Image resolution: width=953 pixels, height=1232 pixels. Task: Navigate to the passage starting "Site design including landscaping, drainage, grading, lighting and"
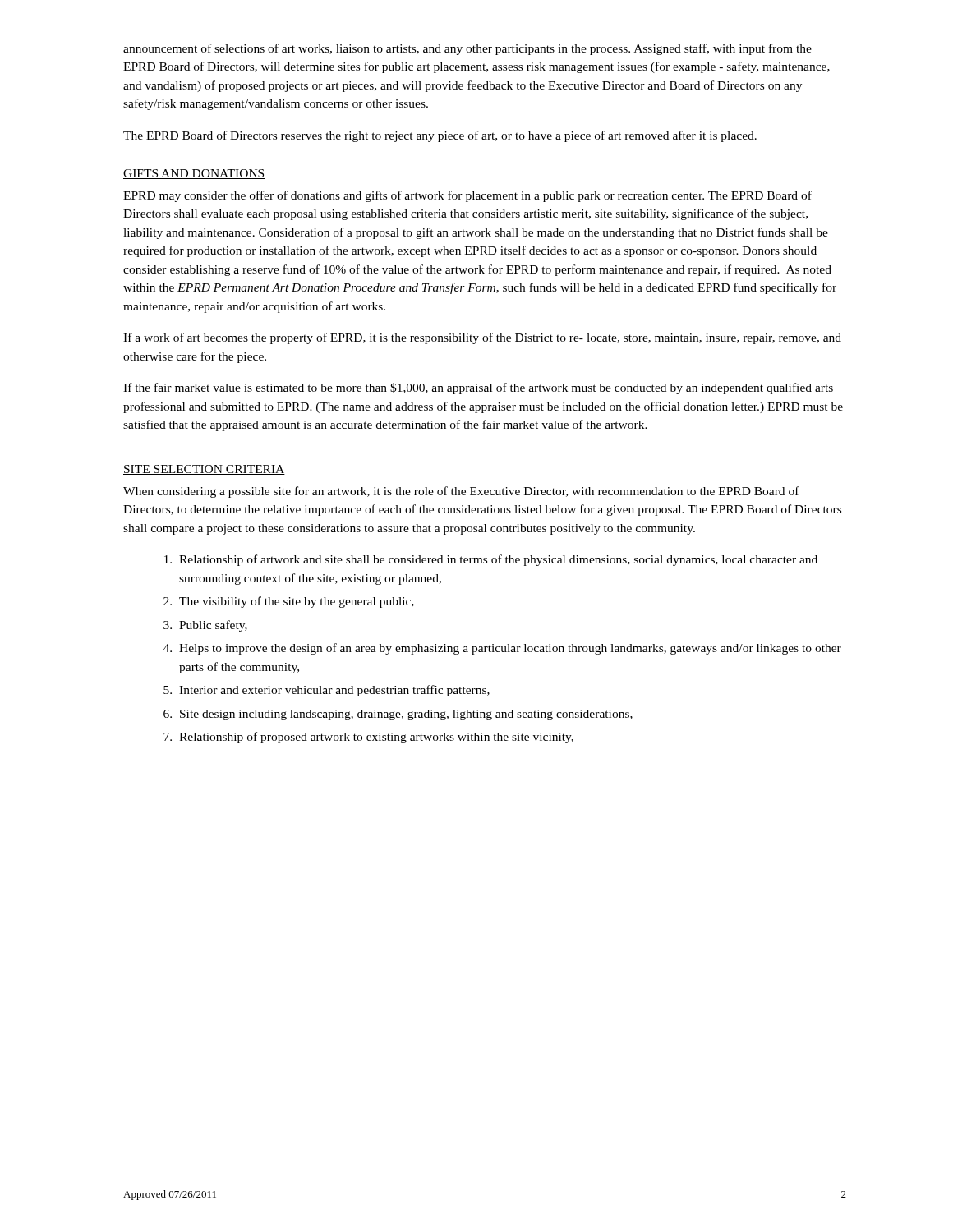406,713
